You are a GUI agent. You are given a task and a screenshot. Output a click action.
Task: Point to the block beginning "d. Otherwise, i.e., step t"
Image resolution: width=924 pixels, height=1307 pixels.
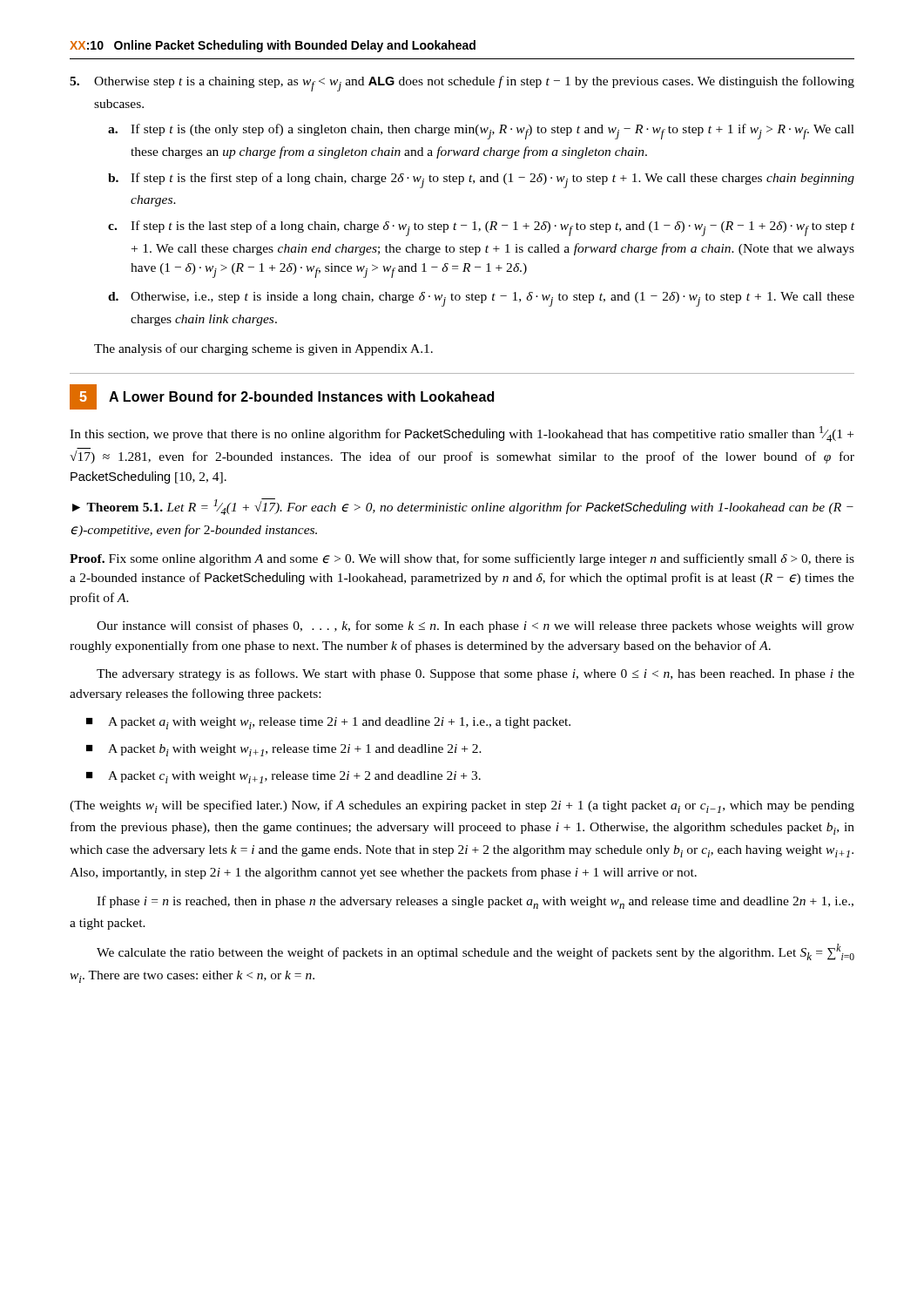click(481, 308)
